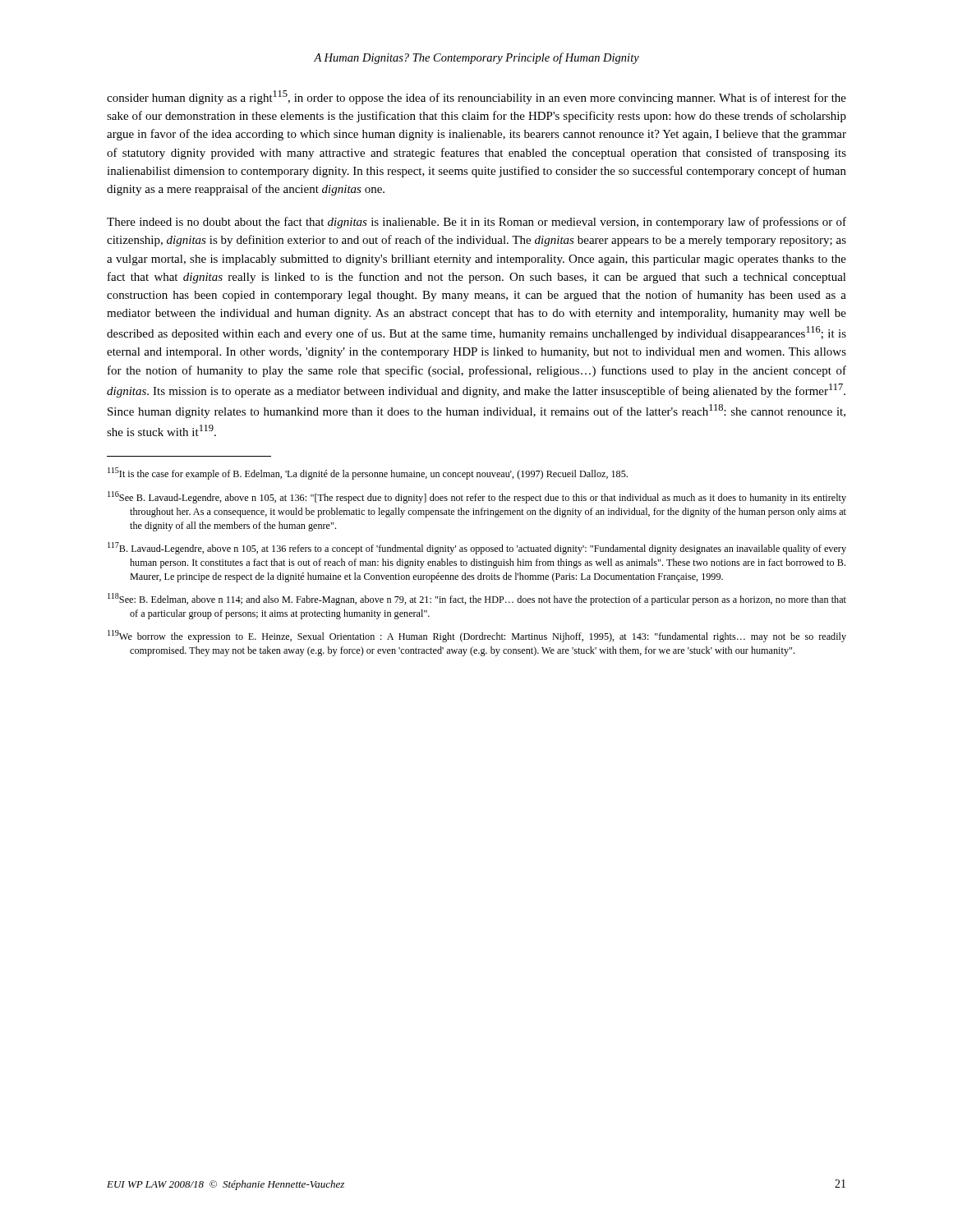This screenshot has width=953, height=1232.
Task: Point to the block beginning "consider human dignity as"
Action: click(476, 142)
